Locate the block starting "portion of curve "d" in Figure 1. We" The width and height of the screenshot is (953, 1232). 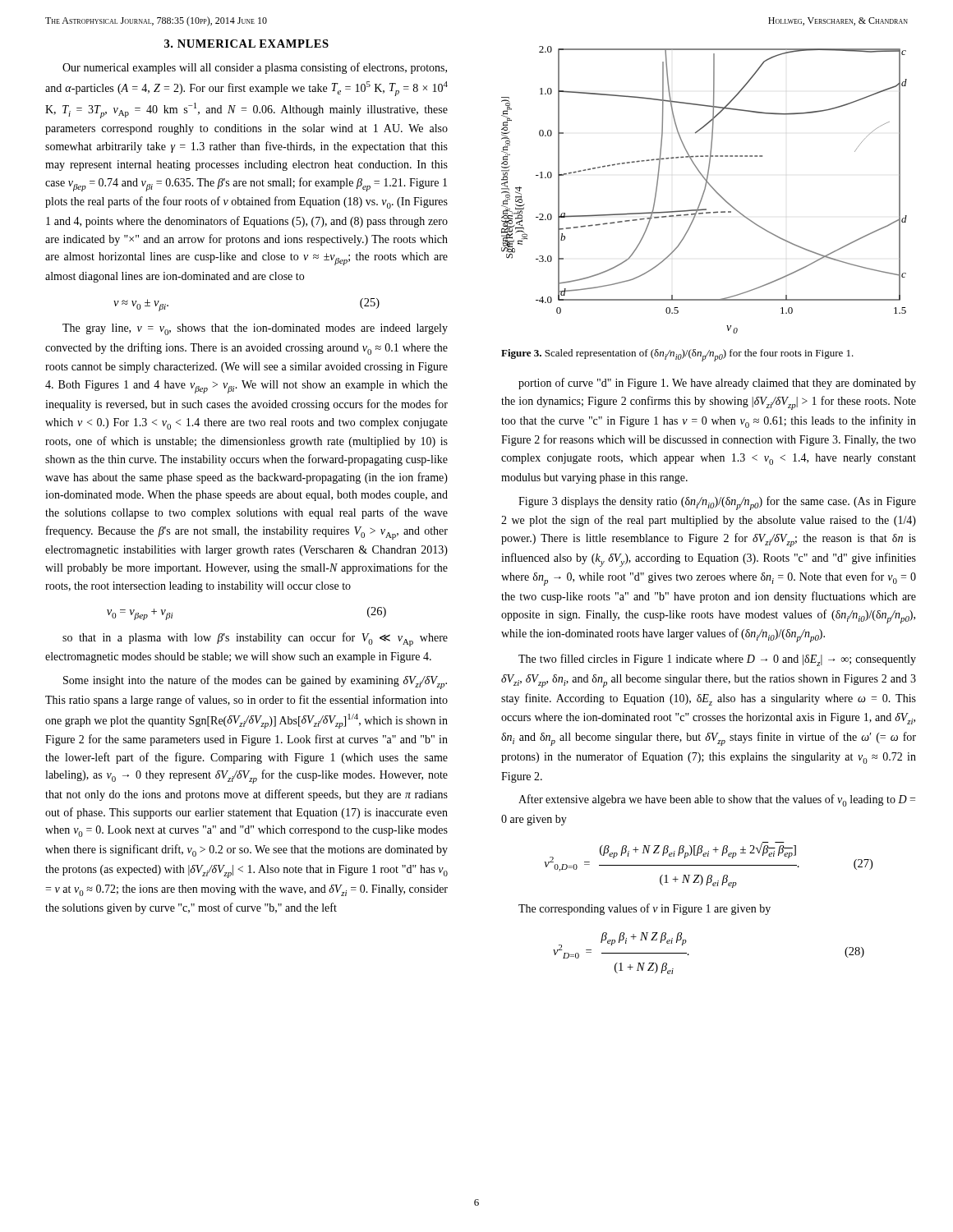(x=709, y=602)
